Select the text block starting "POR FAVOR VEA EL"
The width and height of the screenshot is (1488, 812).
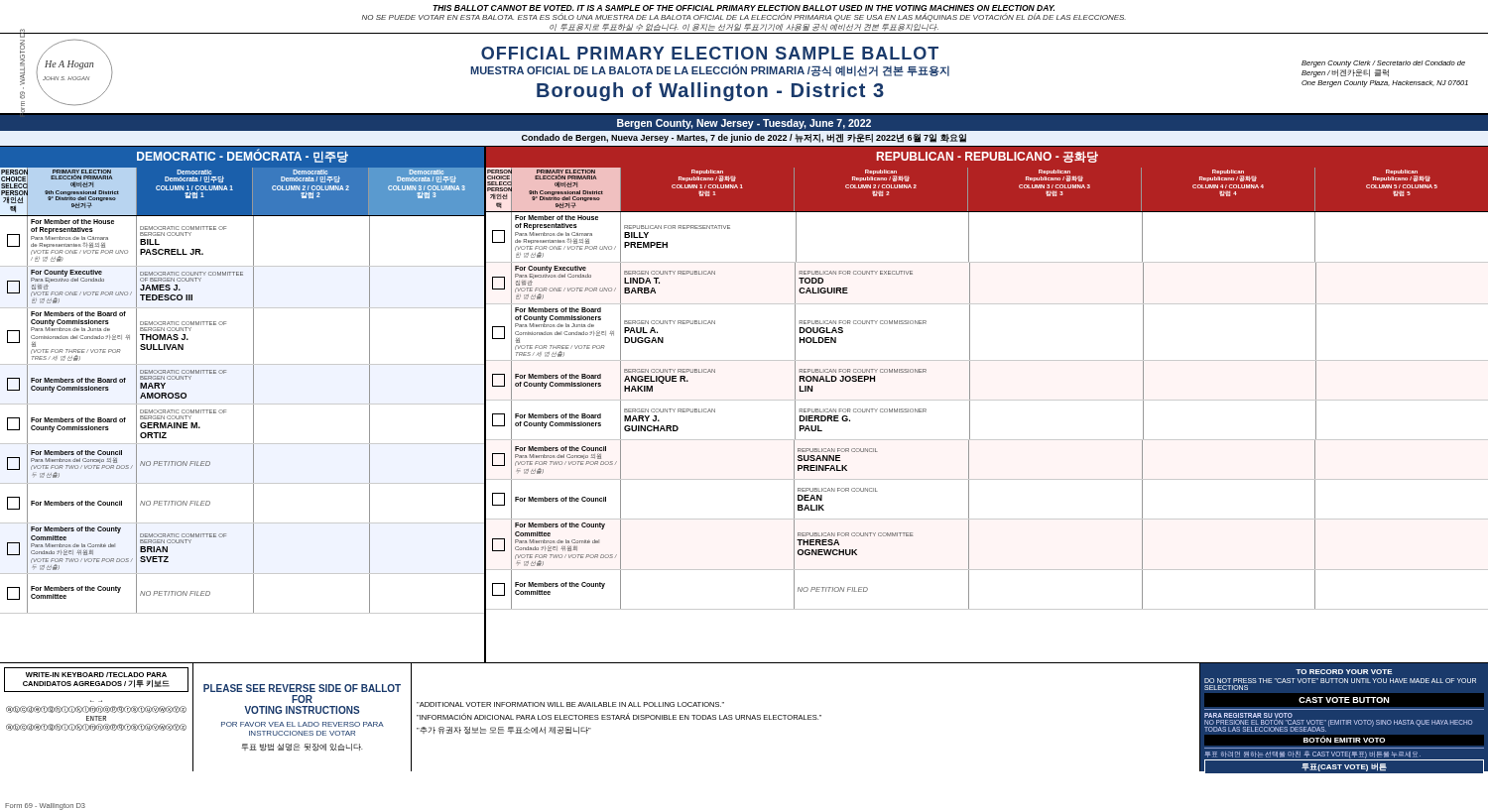coord(302,728)
